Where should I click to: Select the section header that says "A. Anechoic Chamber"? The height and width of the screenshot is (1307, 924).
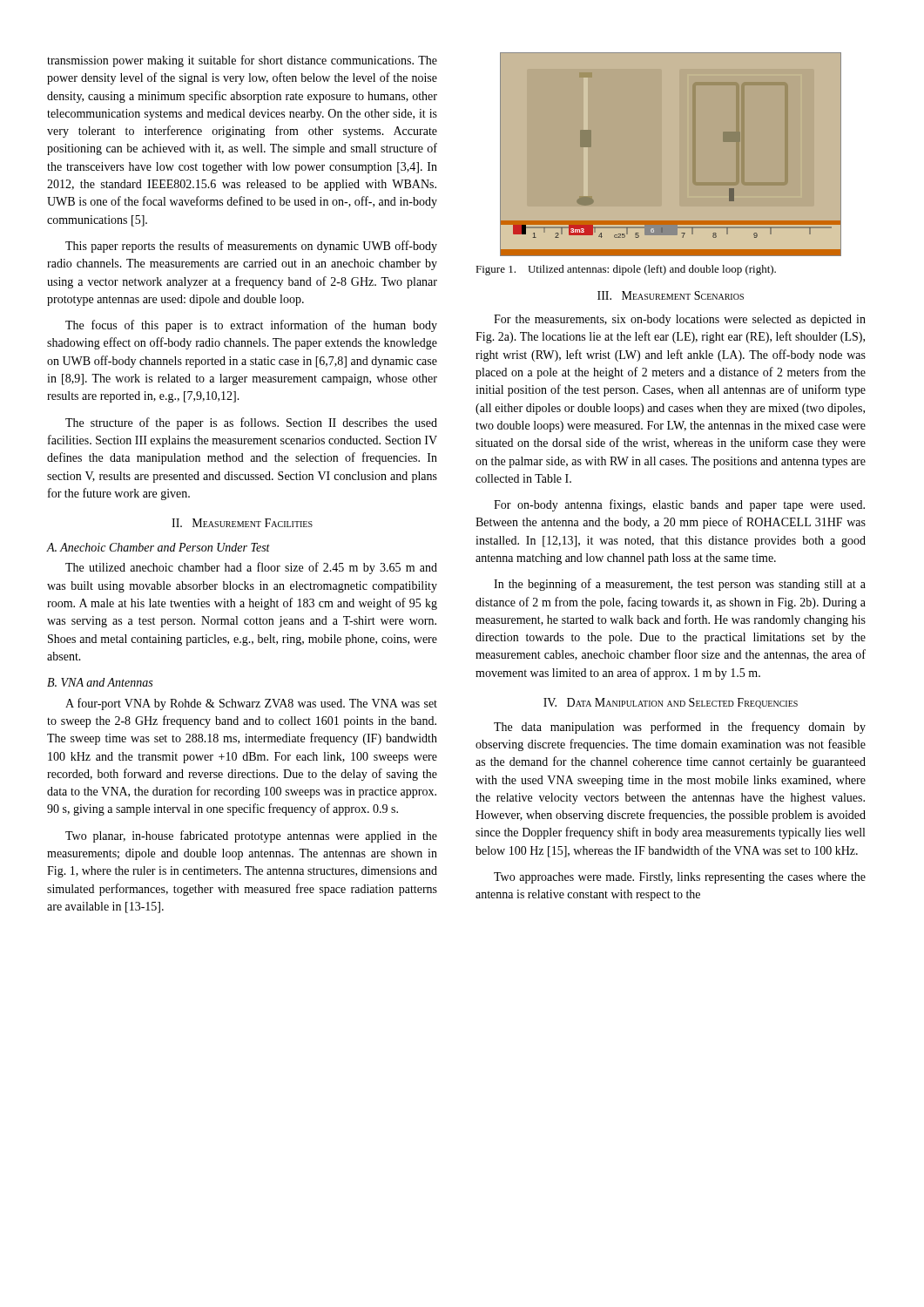(242, 548)
